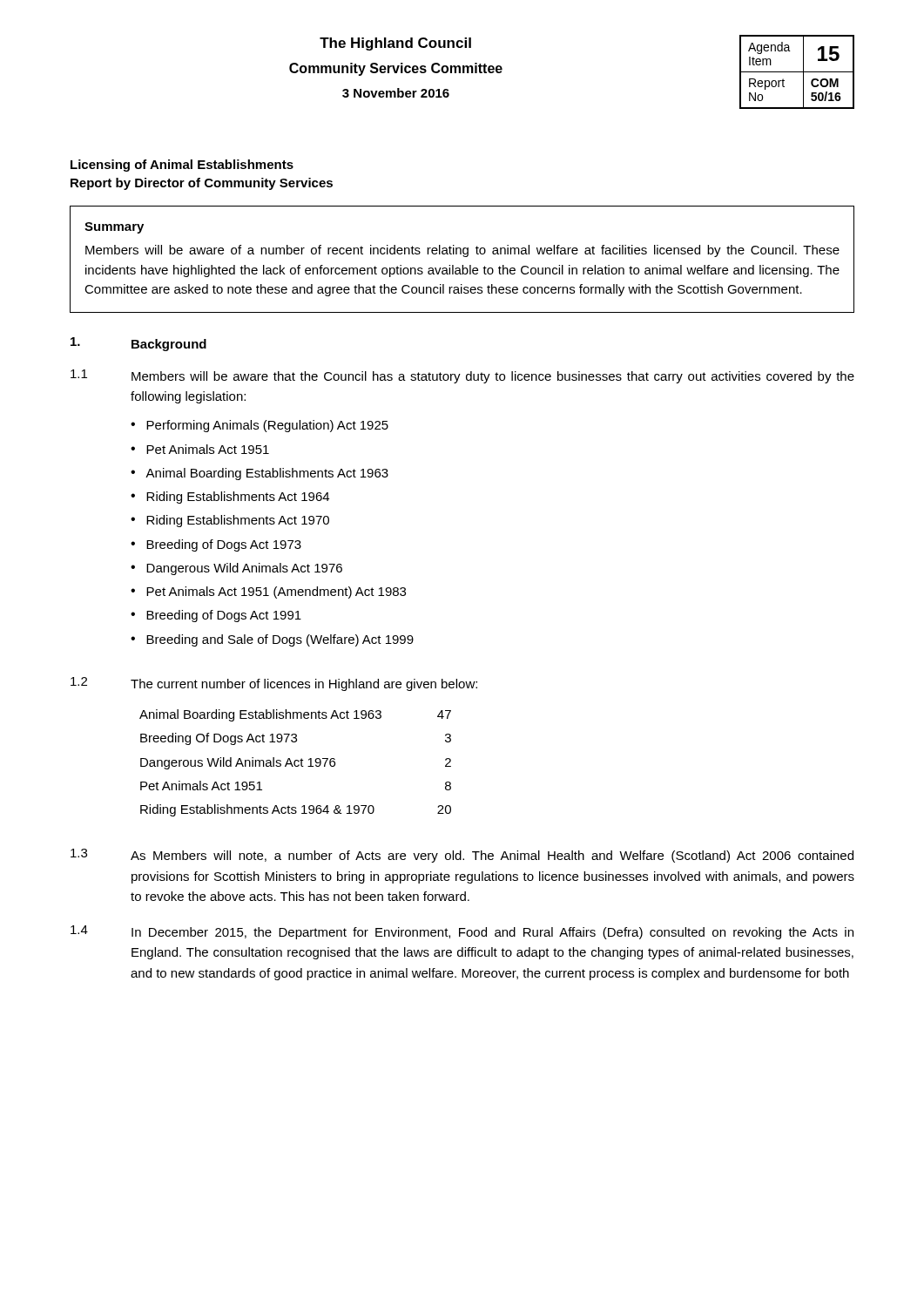Point to "Dangerous Wild Animals Act 1976"
The width and height of the screenshot is (924, 1307).
click(244, 567)
